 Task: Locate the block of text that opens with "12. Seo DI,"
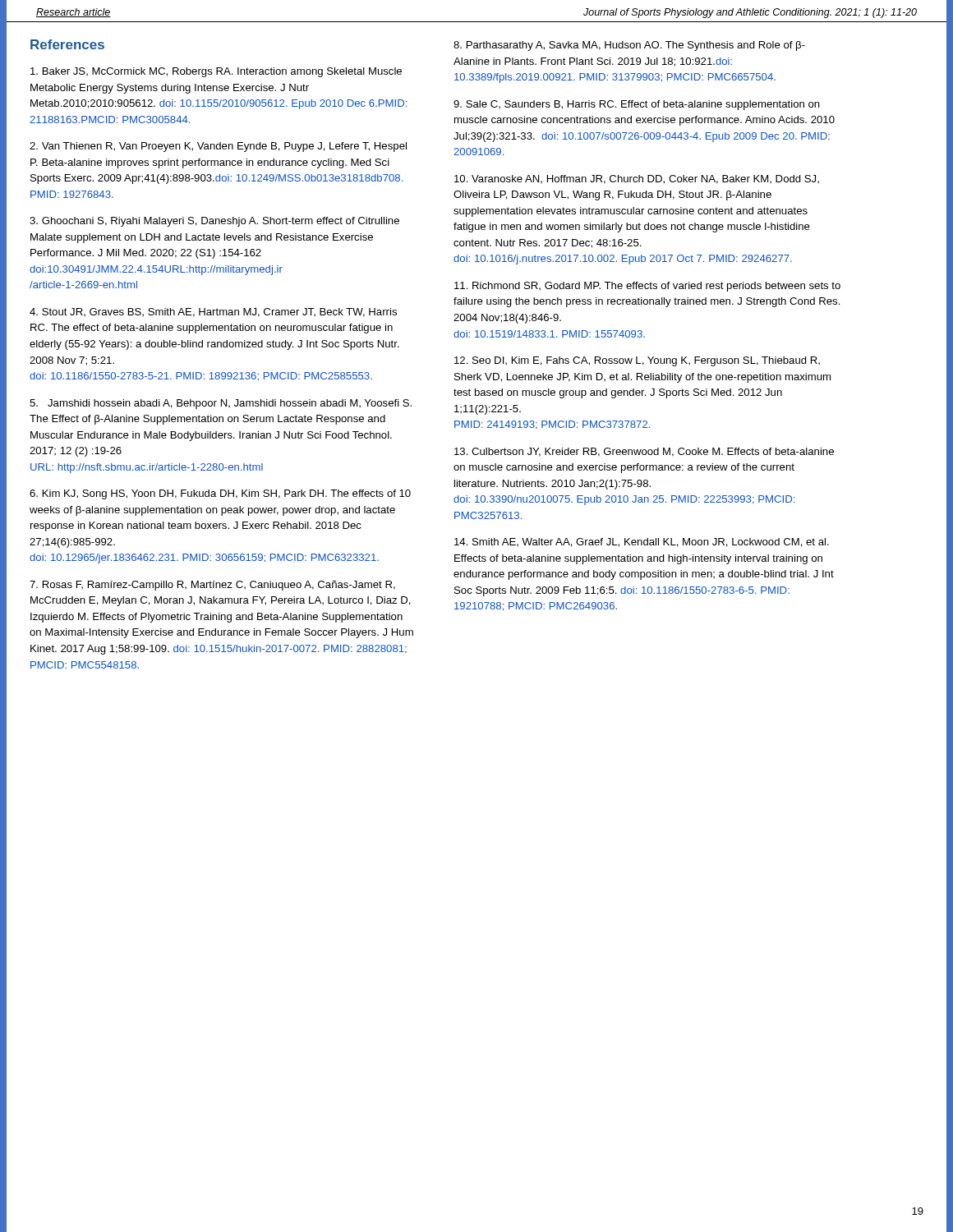click(643, 392)
